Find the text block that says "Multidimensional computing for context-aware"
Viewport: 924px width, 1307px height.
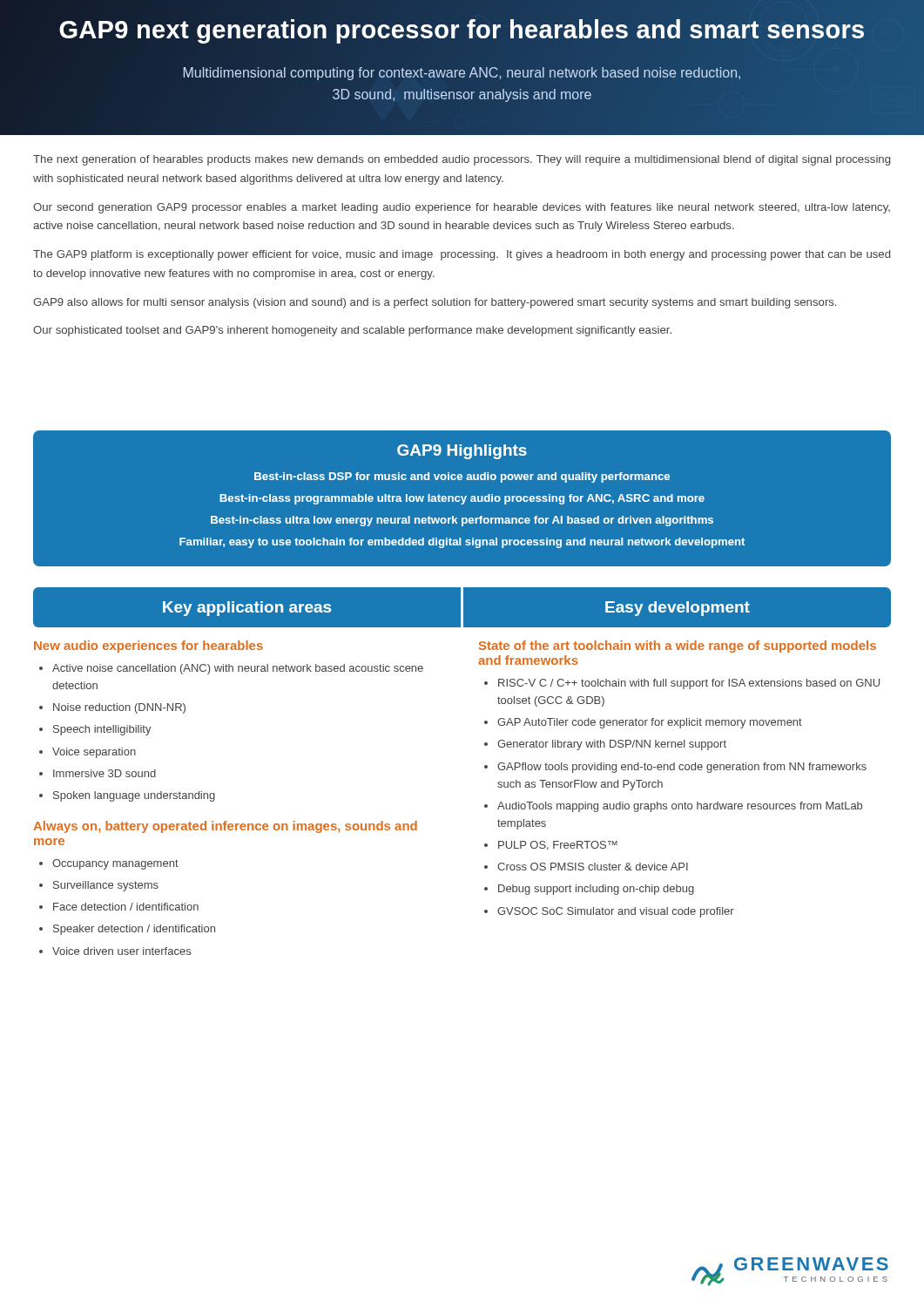[462, 84]
